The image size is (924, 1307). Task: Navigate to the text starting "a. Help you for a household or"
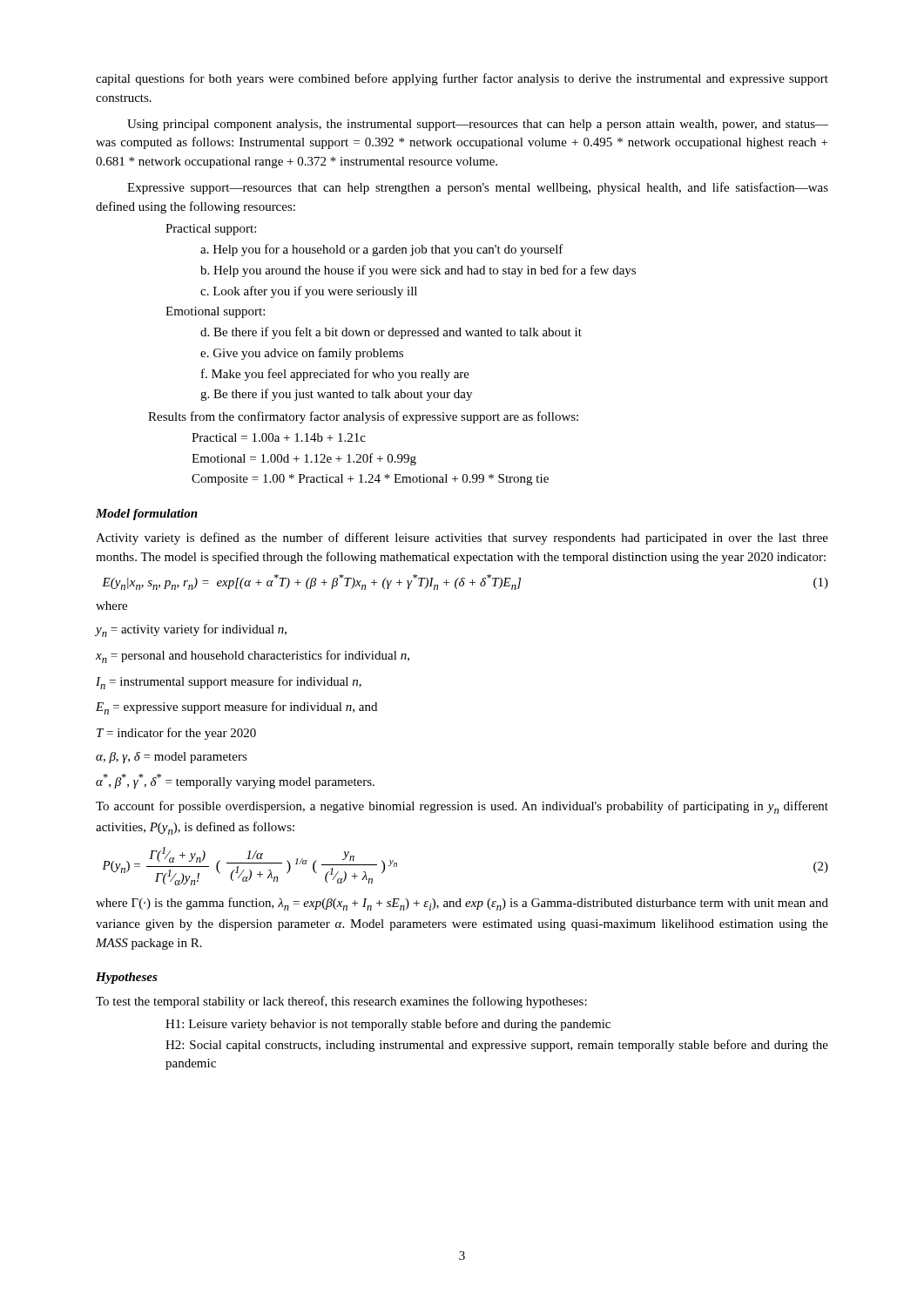coord(514,250)
